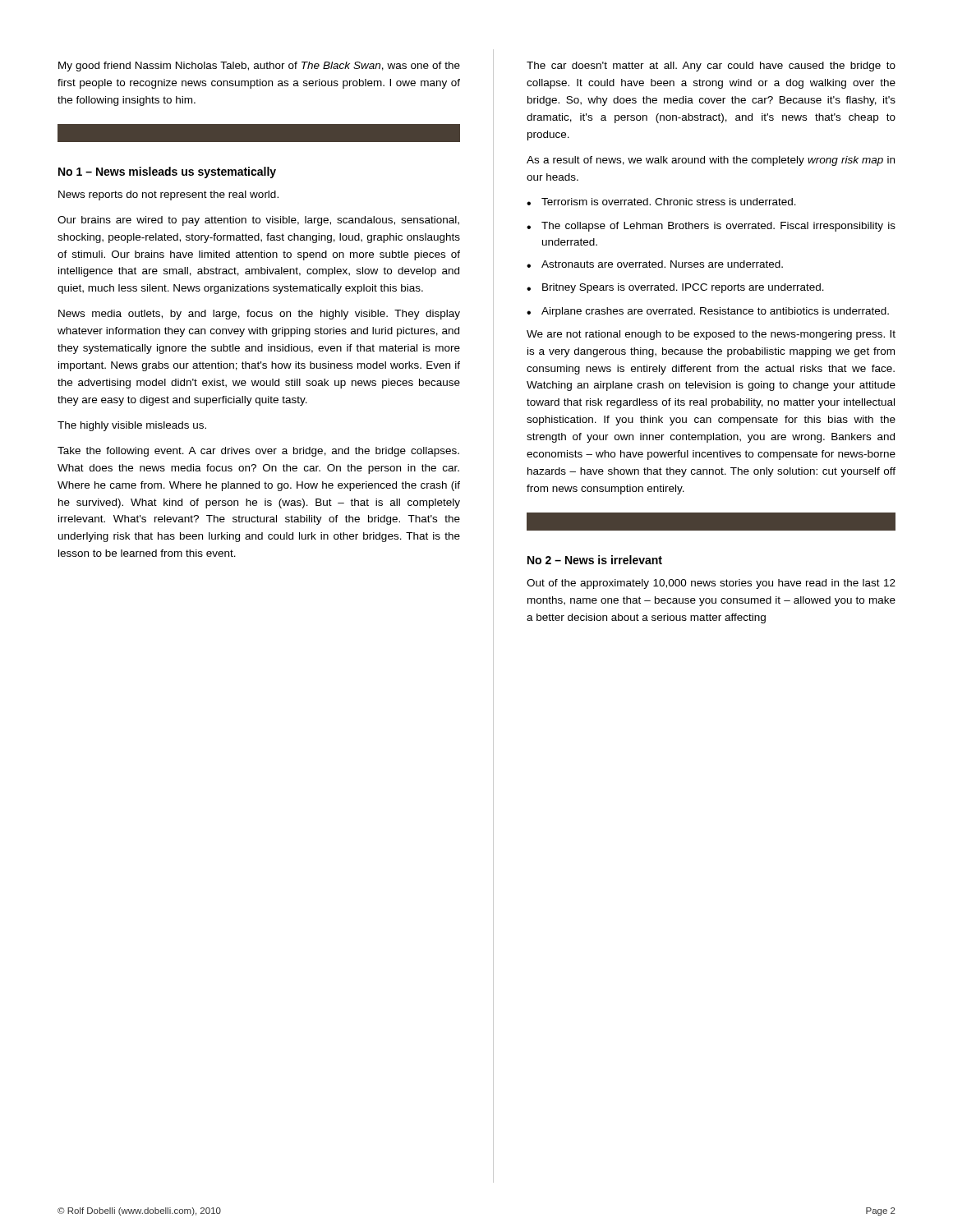Find the text containing "The highly visible misleads us."
This screenshot has width=953, height=1232.
point(132,425)
